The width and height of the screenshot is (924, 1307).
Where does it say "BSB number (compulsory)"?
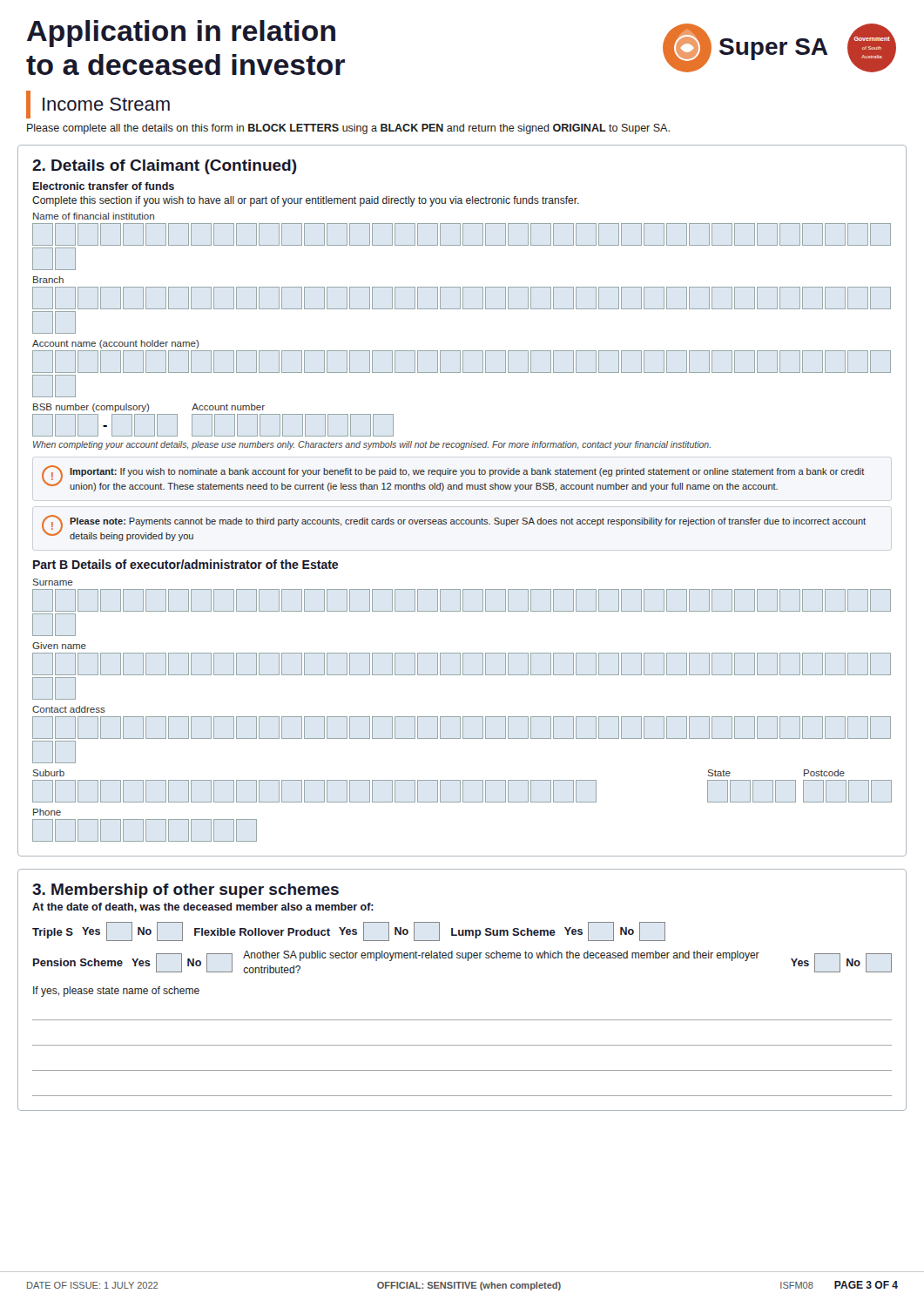click(x=91, y=407)
